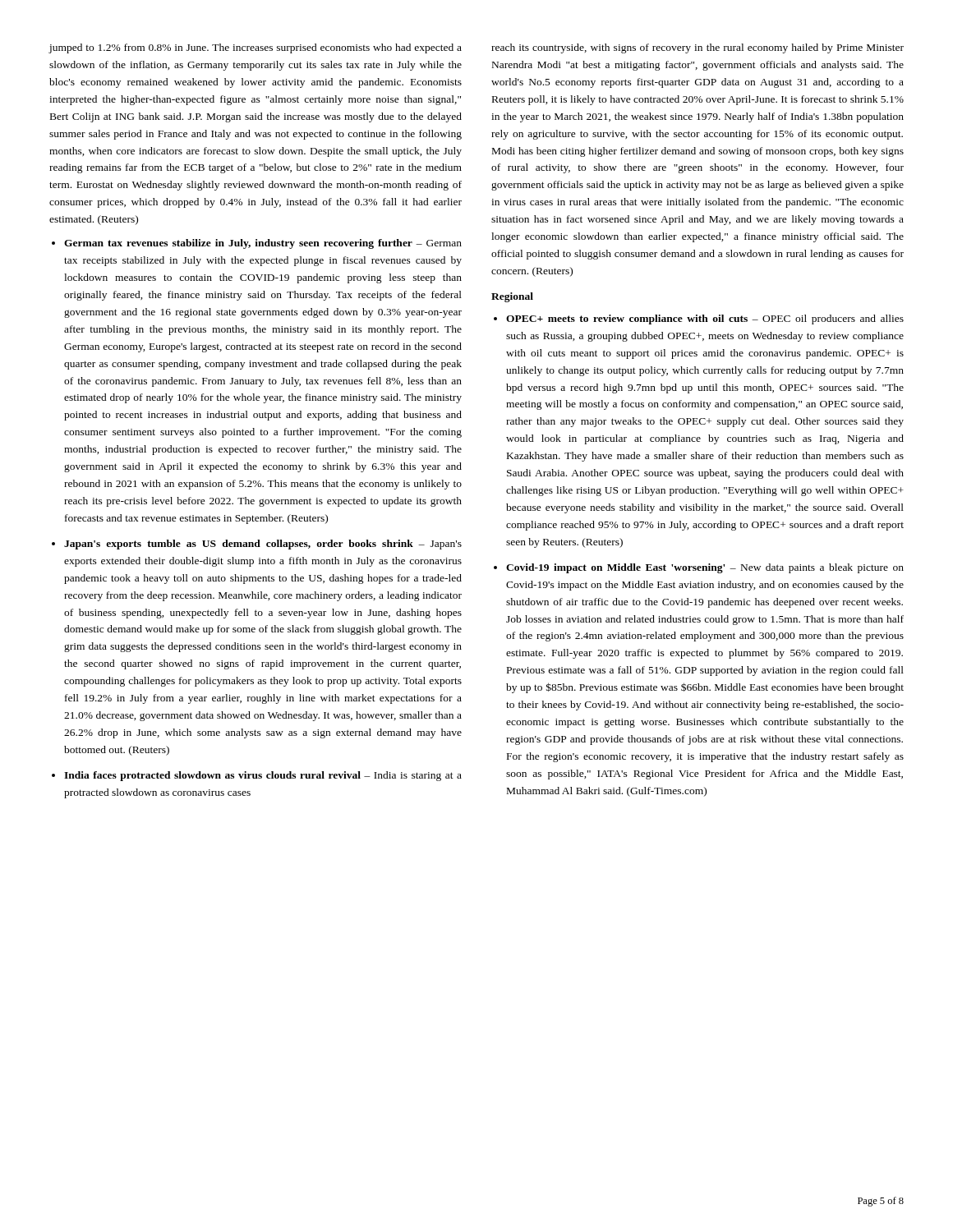Locate the passage starting "OPEC+ meets to review compliance"
The width and height of the screenshot is (953, 1232).
coord(705,430)
